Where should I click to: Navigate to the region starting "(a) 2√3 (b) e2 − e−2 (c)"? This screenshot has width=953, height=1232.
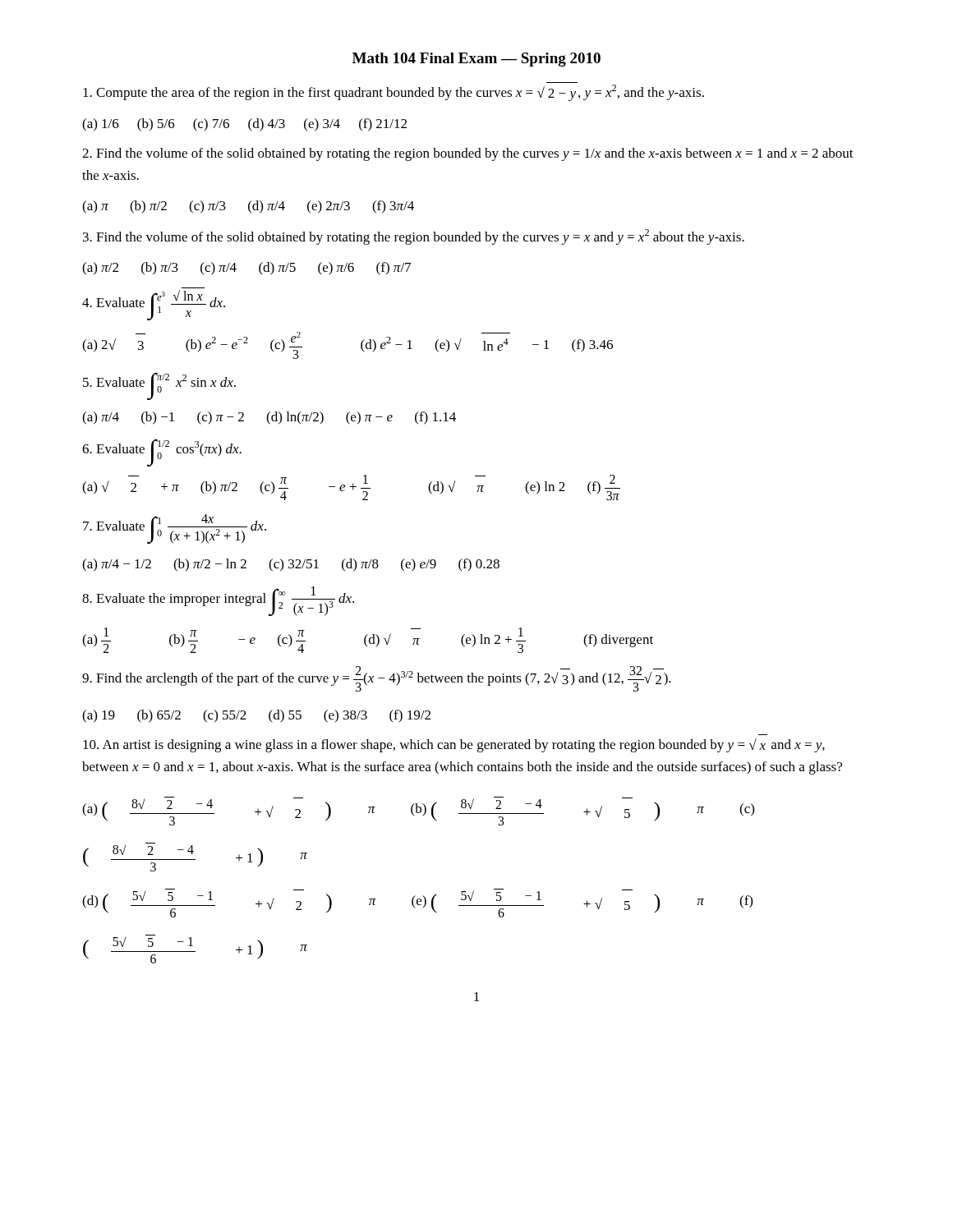348,345
